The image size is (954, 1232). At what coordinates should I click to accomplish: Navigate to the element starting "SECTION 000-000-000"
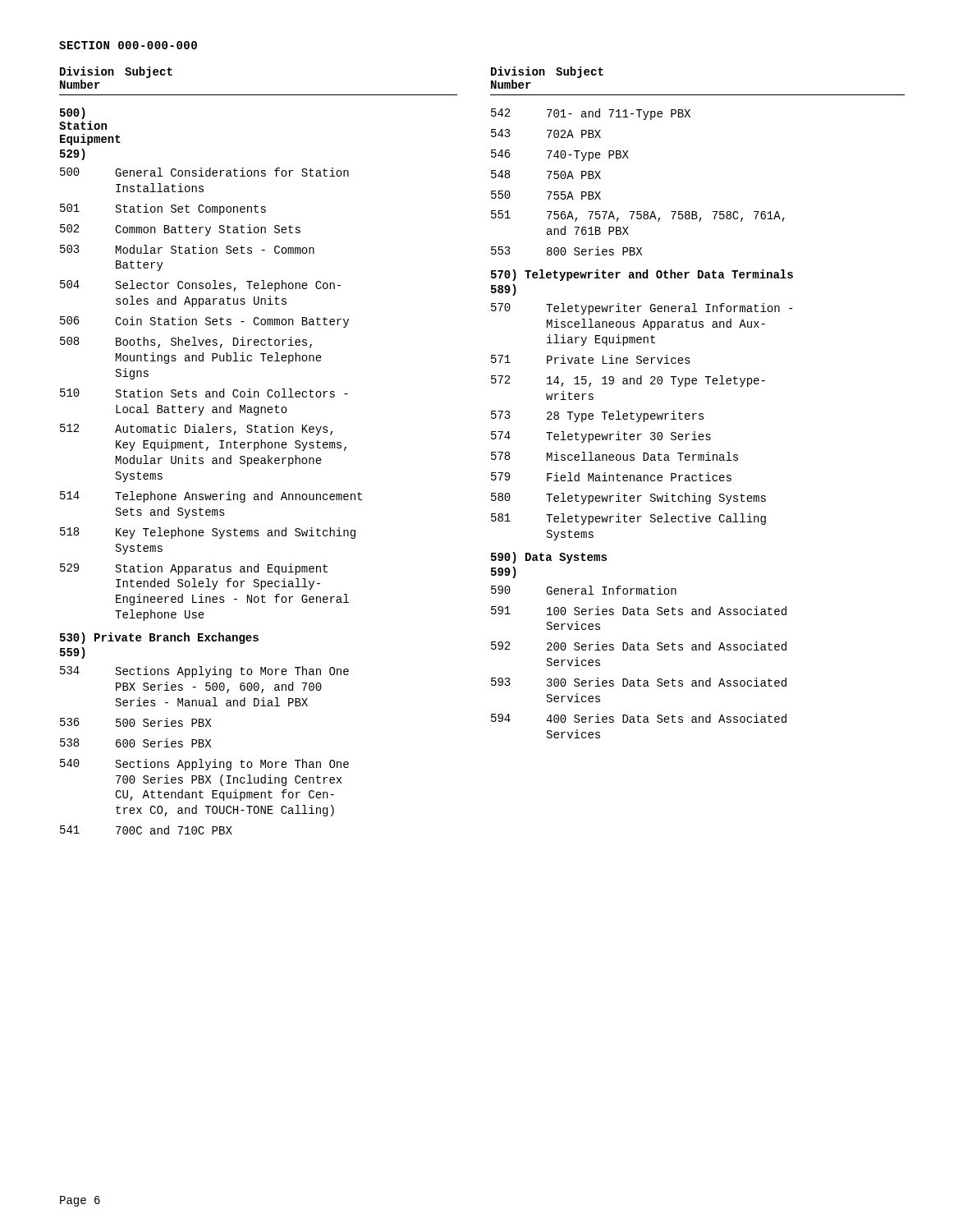129,46
